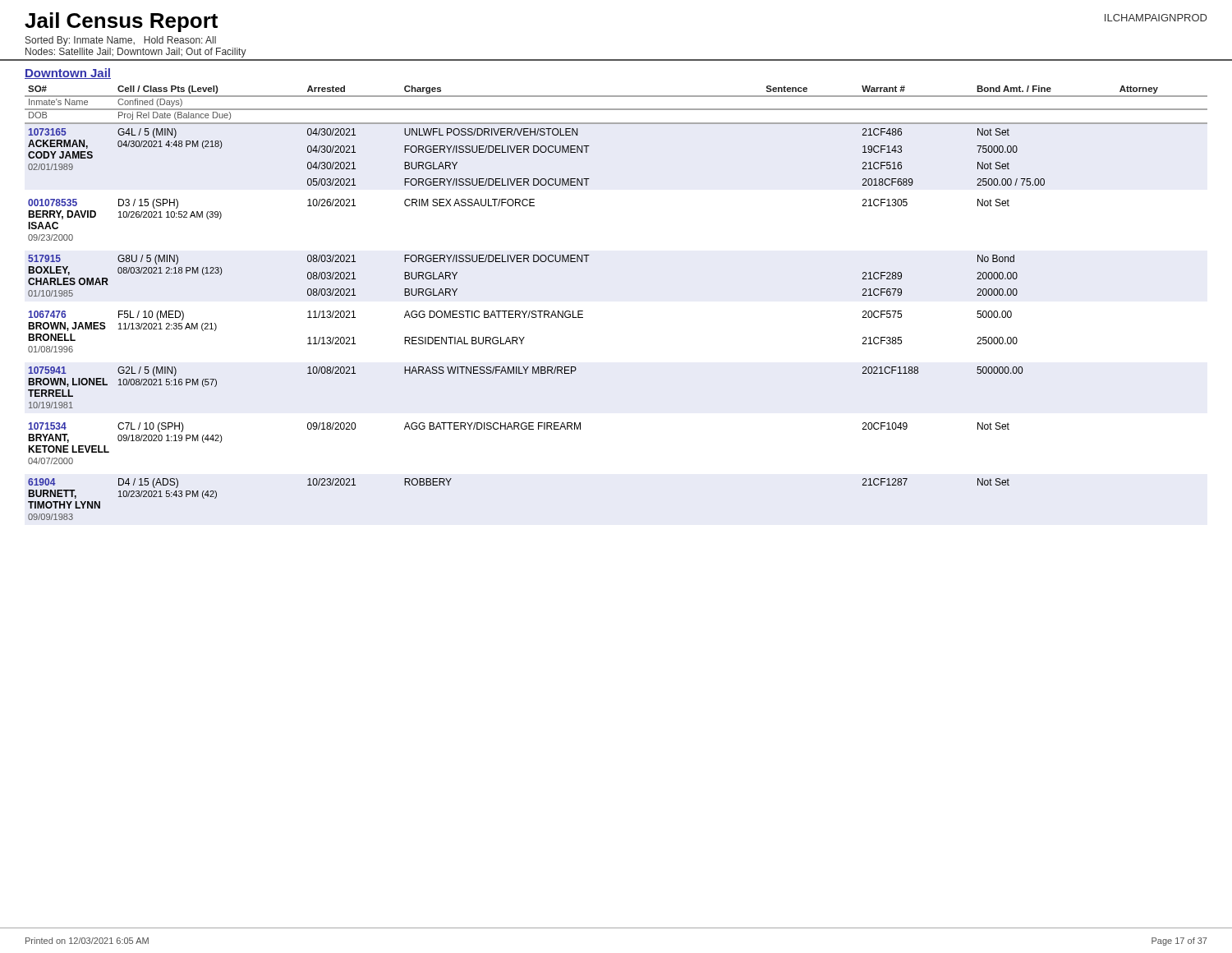Viewport: 1232px width, 953px height.
Task: Click the table
Action: tap(616, 502)
